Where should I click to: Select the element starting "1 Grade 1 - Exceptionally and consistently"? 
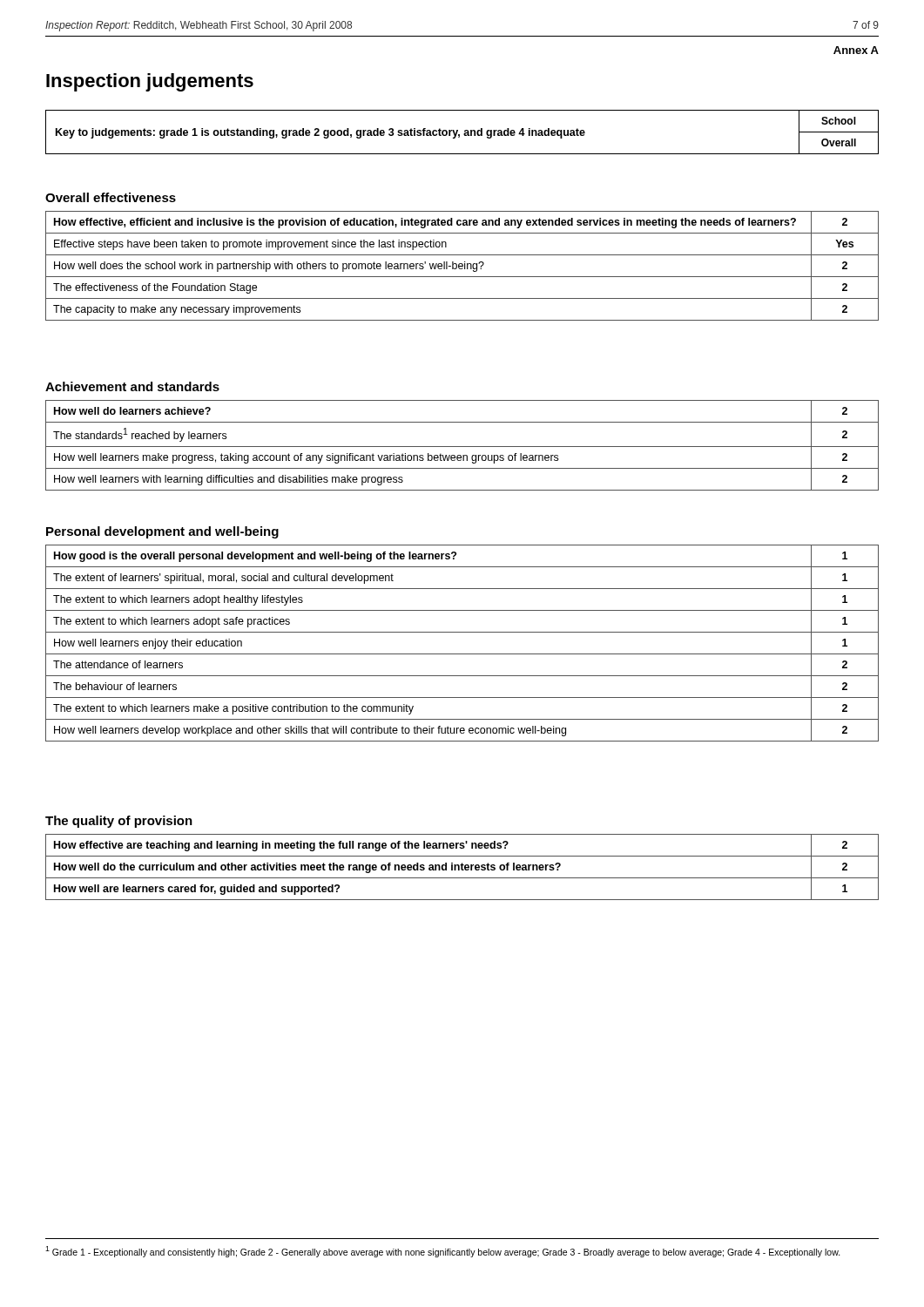(x=462, y=1251)
